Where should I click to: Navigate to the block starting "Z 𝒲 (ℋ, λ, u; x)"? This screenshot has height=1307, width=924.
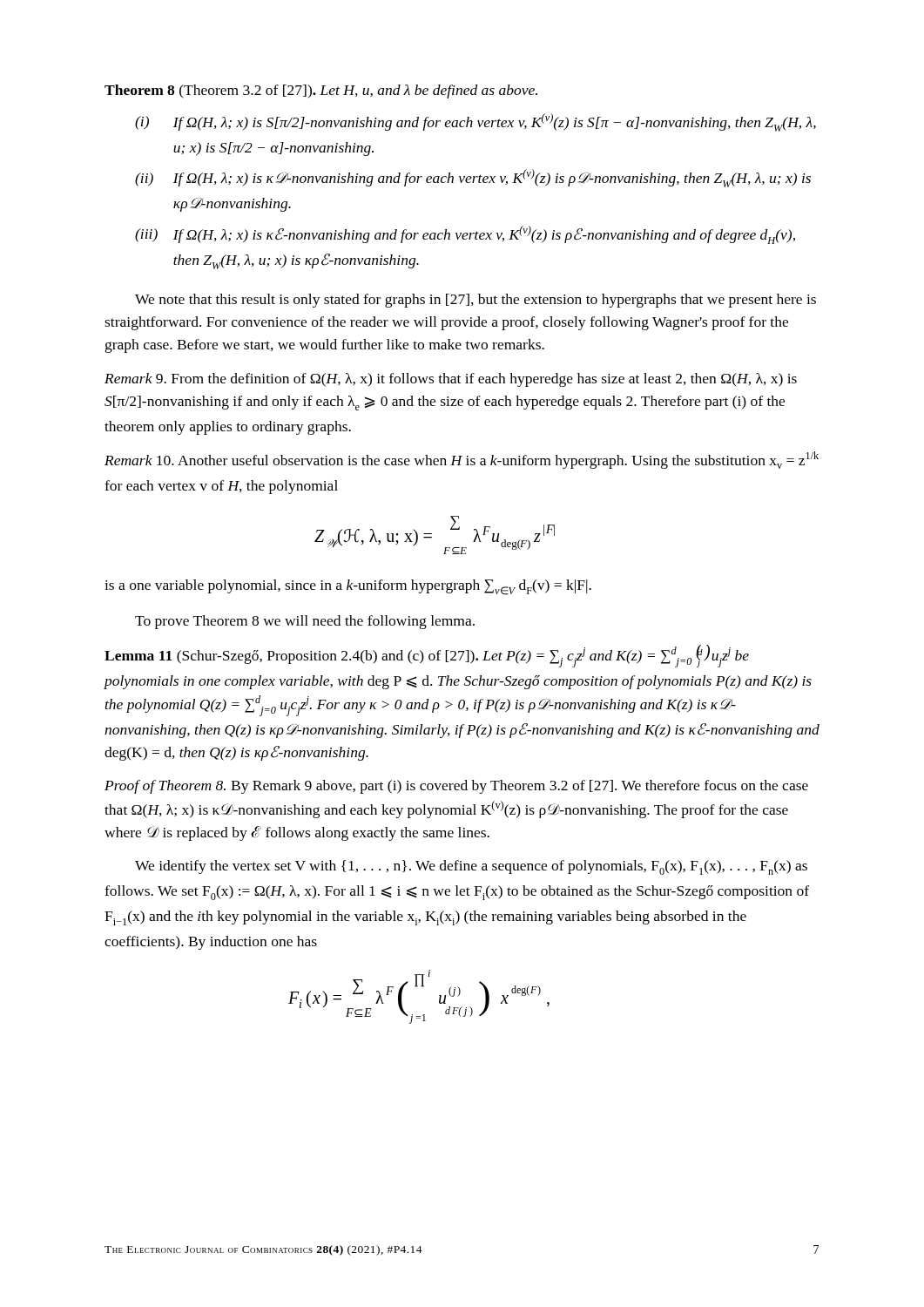pos(462,535)
